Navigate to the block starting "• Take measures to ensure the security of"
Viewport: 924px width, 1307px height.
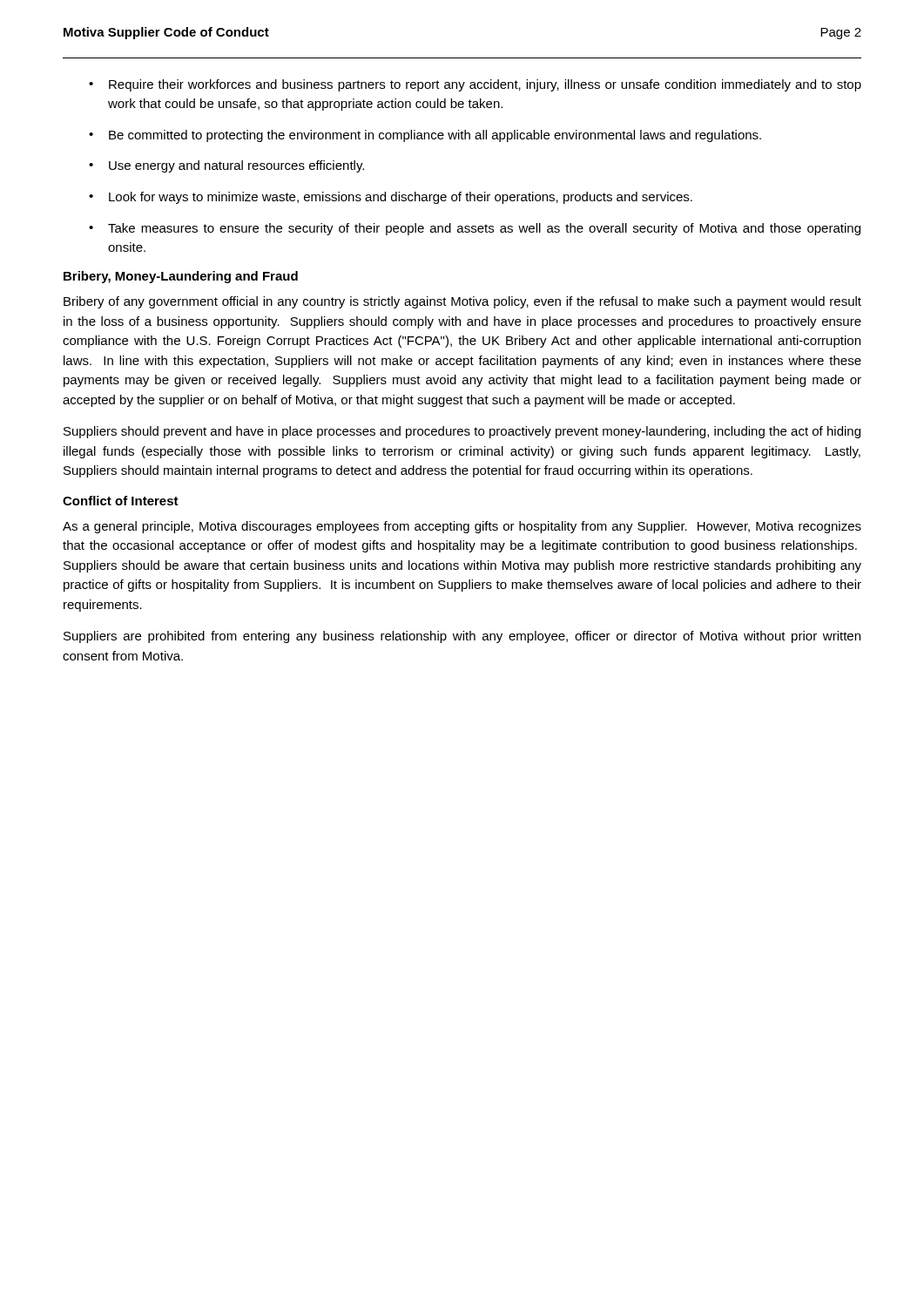click(475, 237)
